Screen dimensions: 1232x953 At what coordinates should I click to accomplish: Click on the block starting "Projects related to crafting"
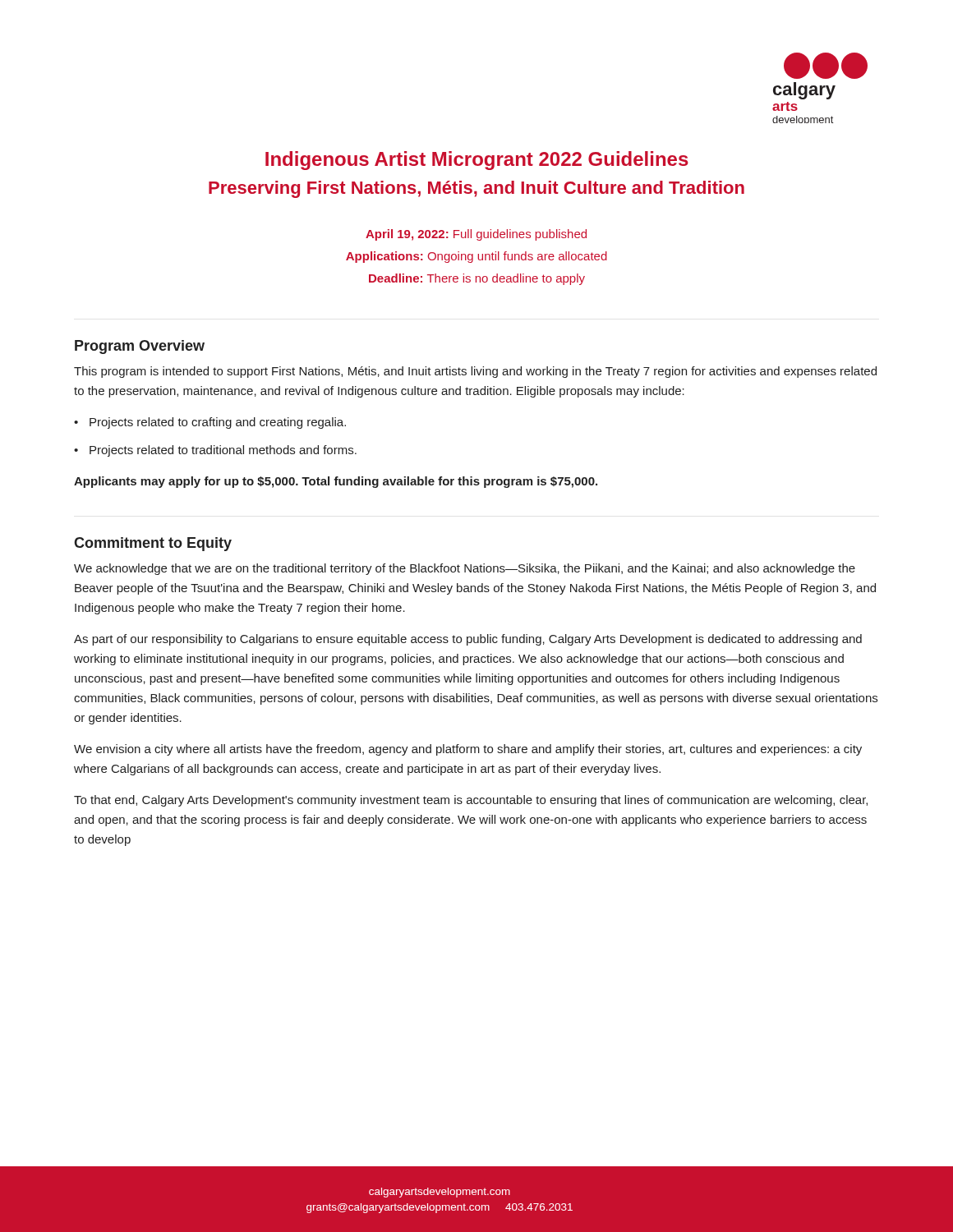coord(218,422)
